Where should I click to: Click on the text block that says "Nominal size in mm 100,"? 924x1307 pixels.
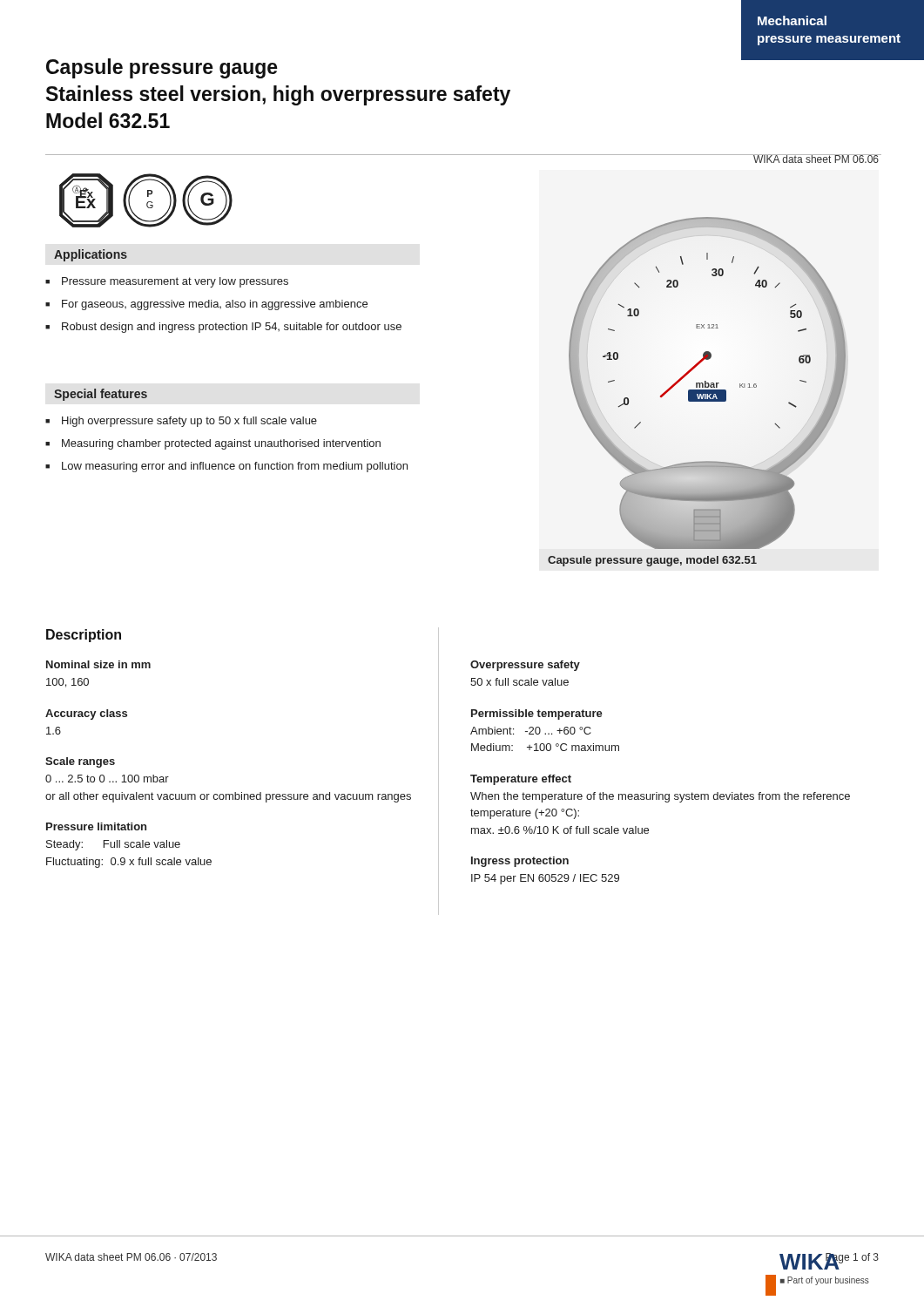[x=98, y=664]
